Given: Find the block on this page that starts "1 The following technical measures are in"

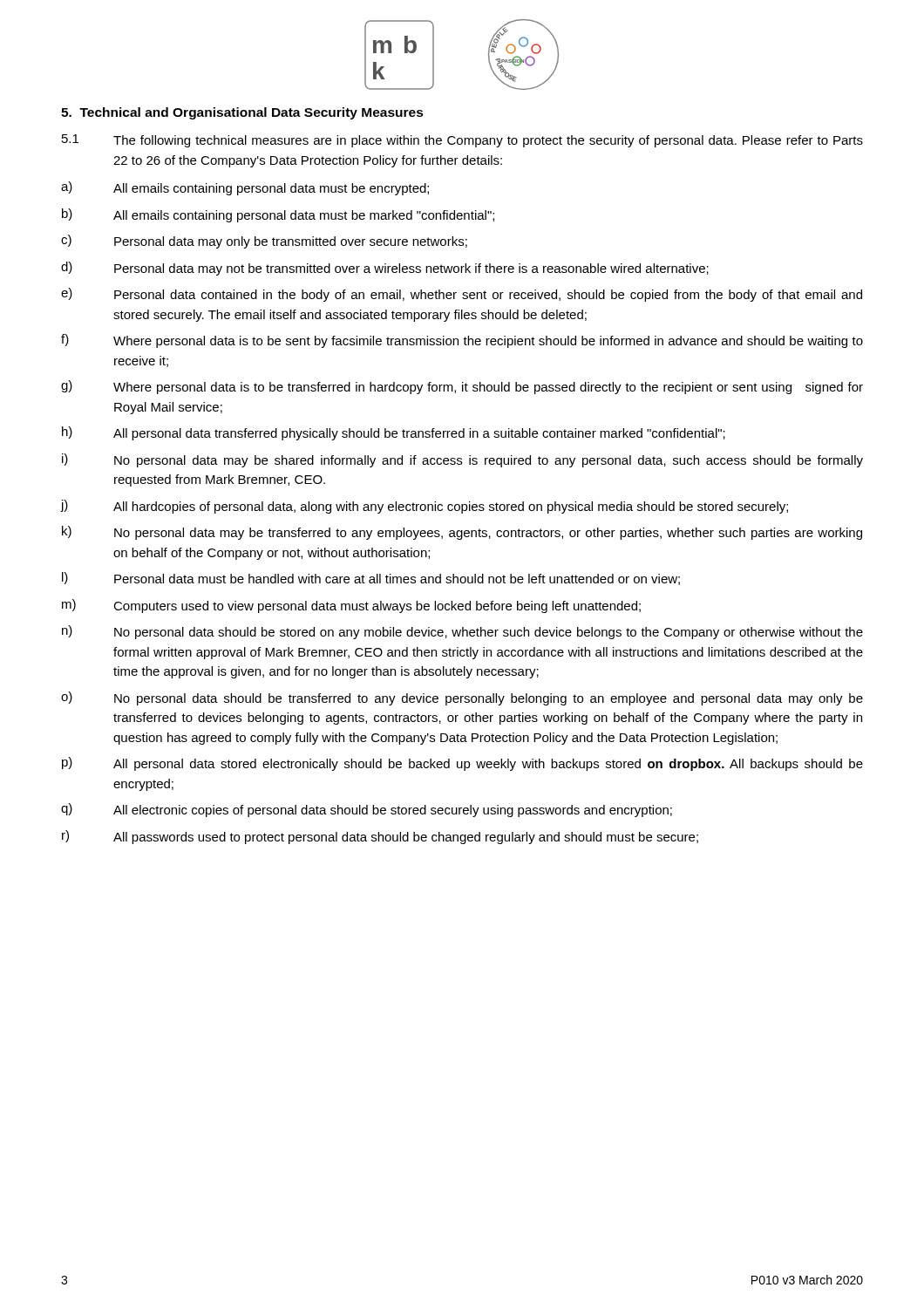Looking at the screenshot, I should [462, 150].
